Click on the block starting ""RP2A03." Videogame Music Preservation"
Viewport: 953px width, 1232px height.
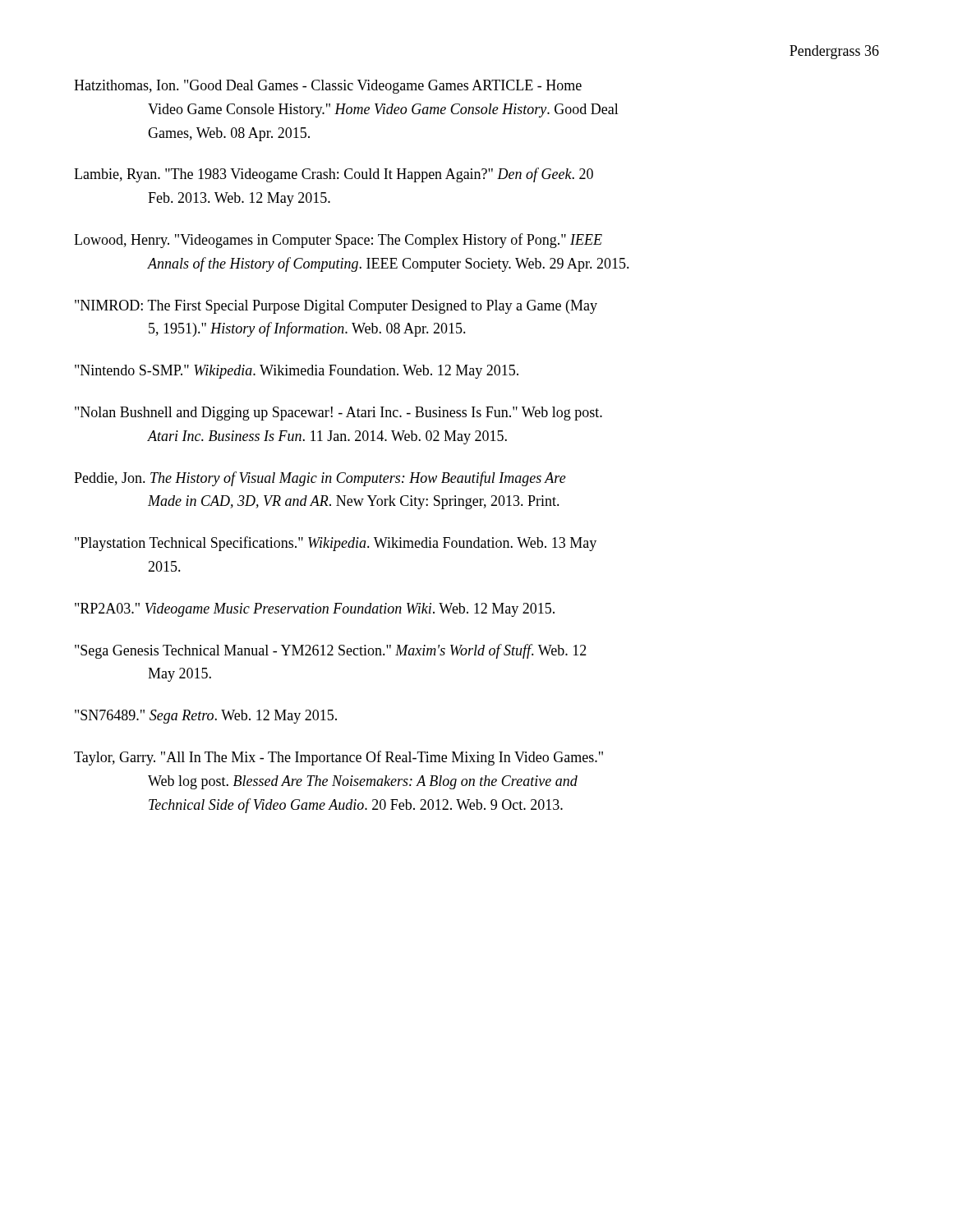pos(476,609)
